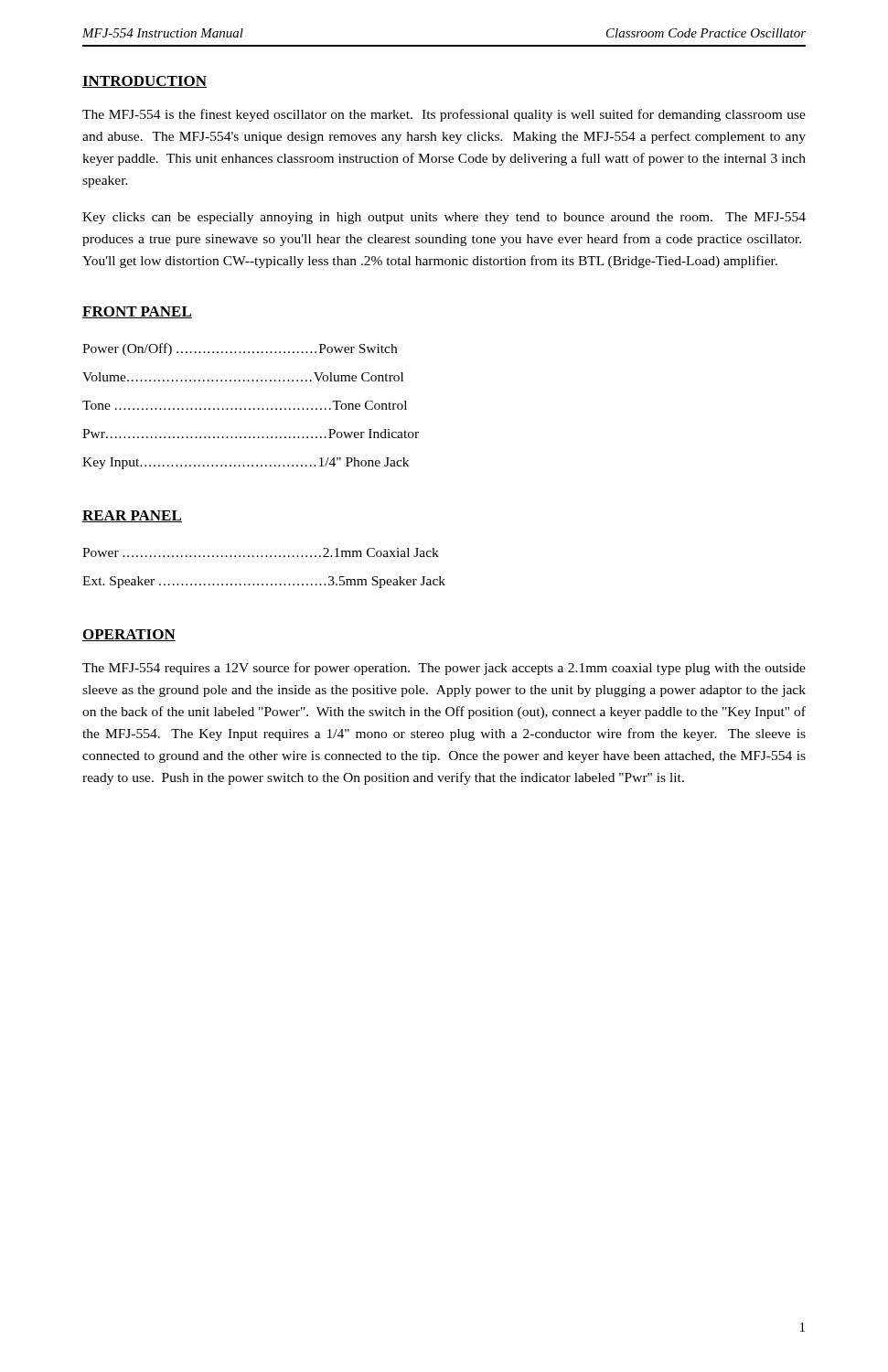Viewport: 888px width, 1372px height.
Task: Find the element starting "Power .............................................2.1mm Coaxial"
Action: 444,552
